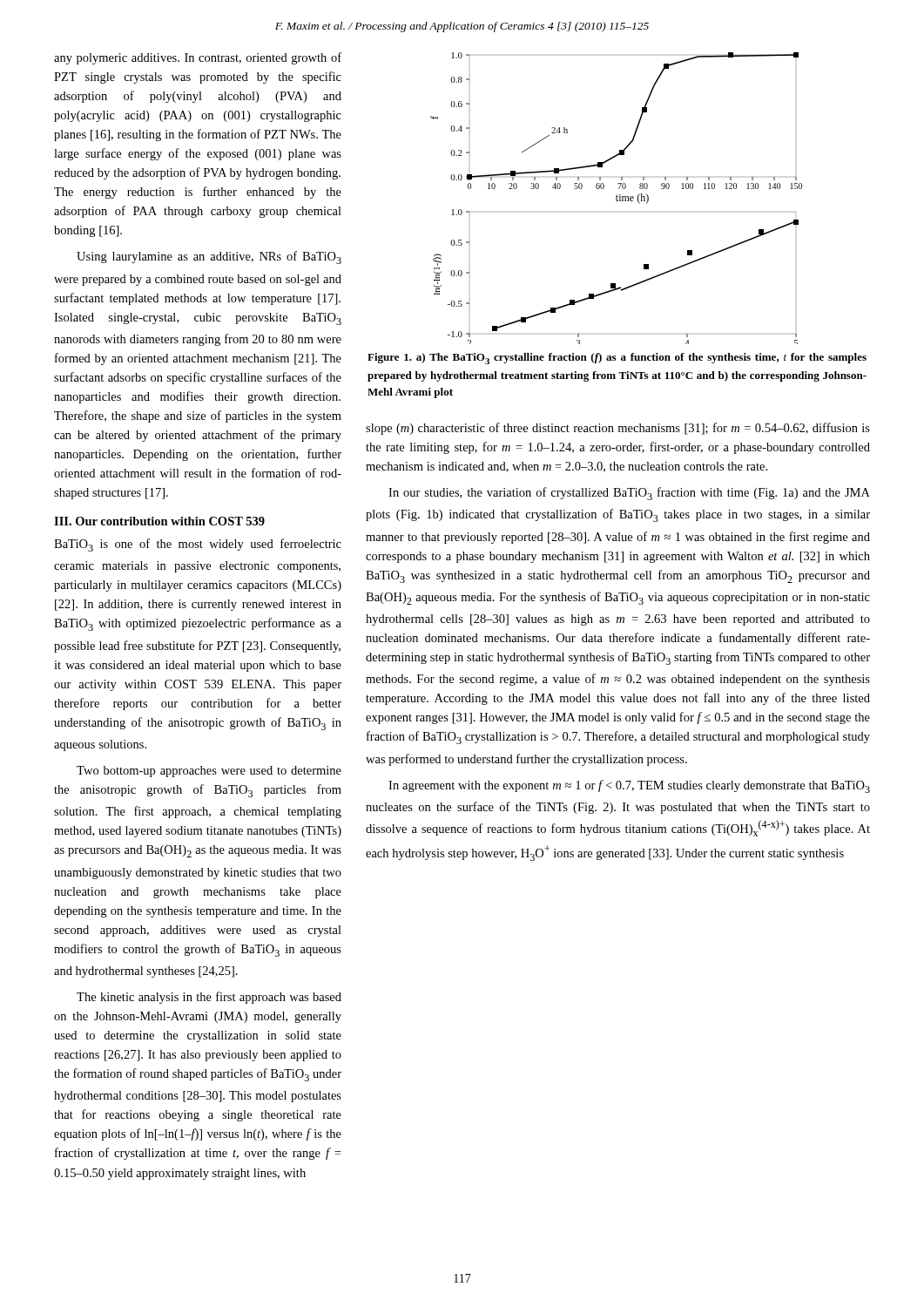Select the passage starting "any polymeric additives. In"
Image resolution: width=924 pixels, height=1307 pixels.
198,144
